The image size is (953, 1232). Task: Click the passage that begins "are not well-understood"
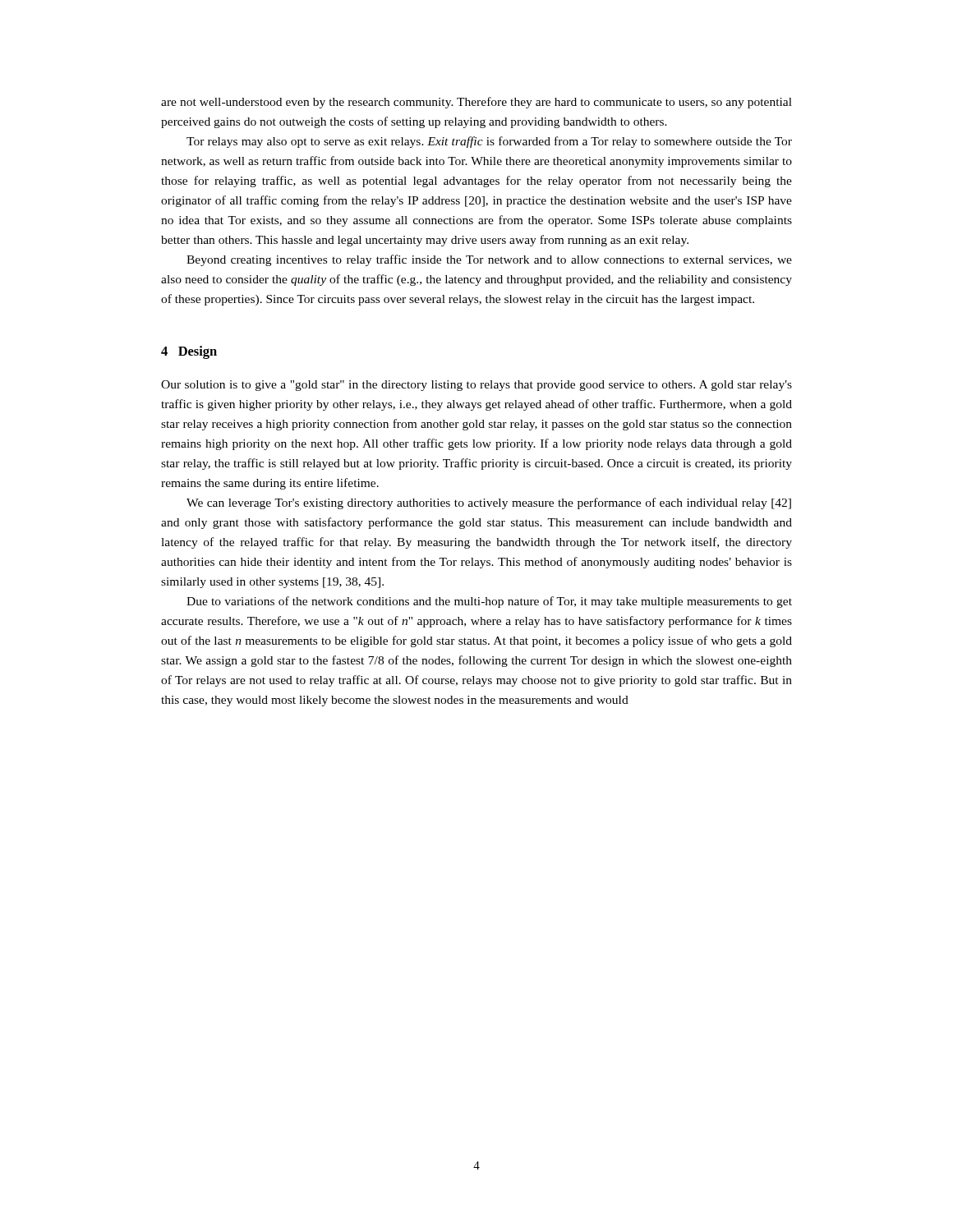click(x=476, y=112)
